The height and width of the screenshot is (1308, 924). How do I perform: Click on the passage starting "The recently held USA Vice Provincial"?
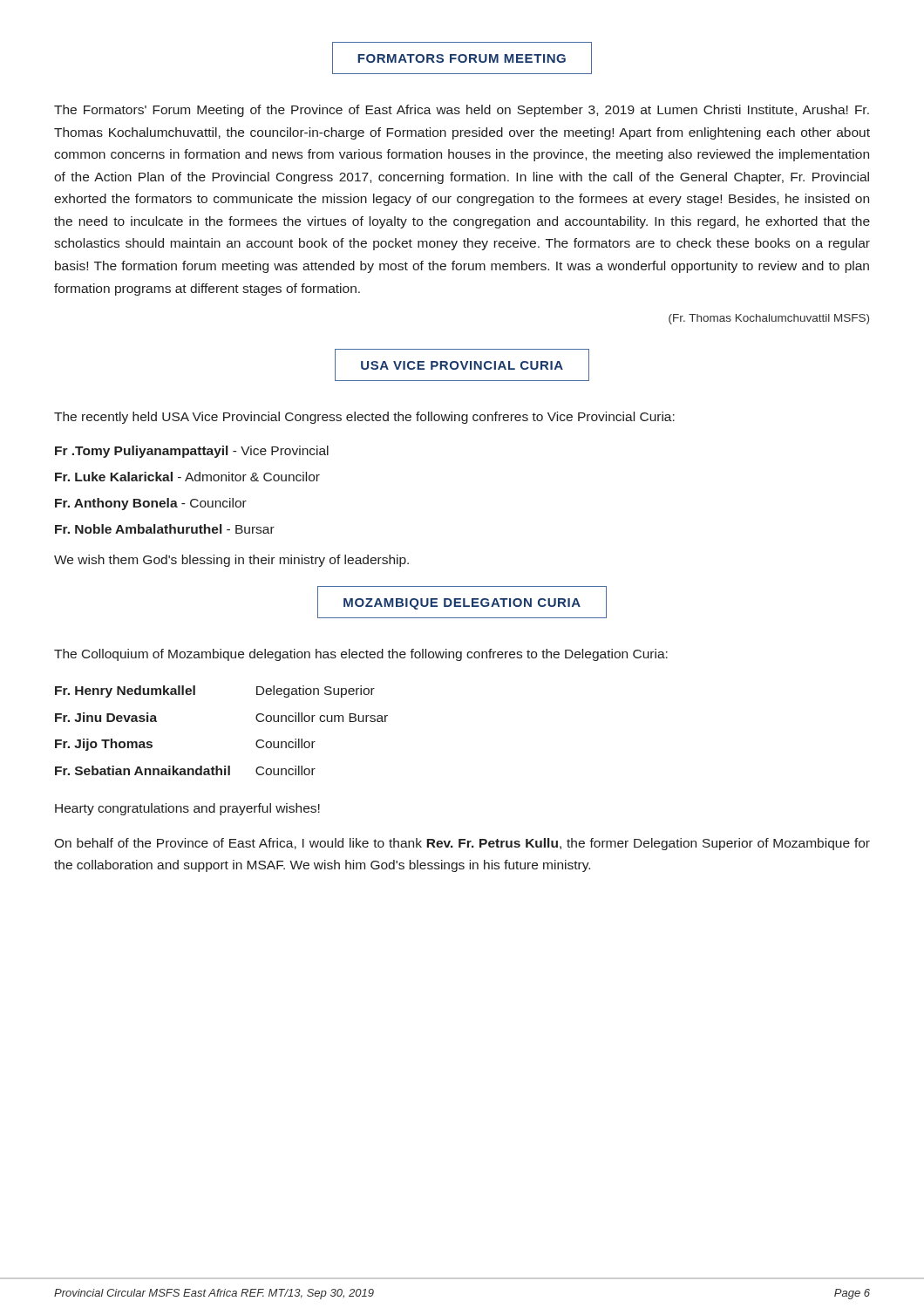[365, 416]
